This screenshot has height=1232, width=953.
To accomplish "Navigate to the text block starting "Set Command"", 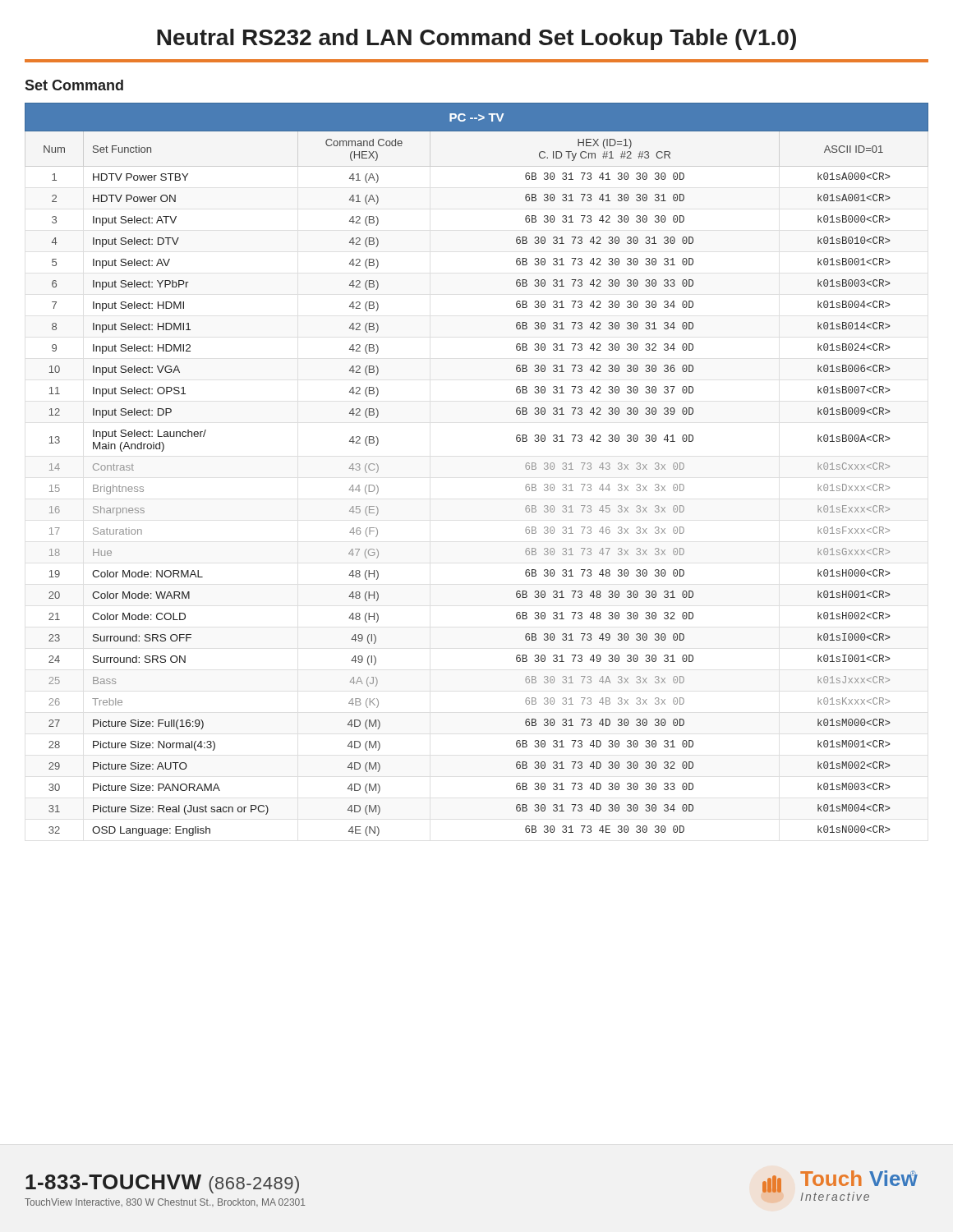I will [x=74, y=86].
